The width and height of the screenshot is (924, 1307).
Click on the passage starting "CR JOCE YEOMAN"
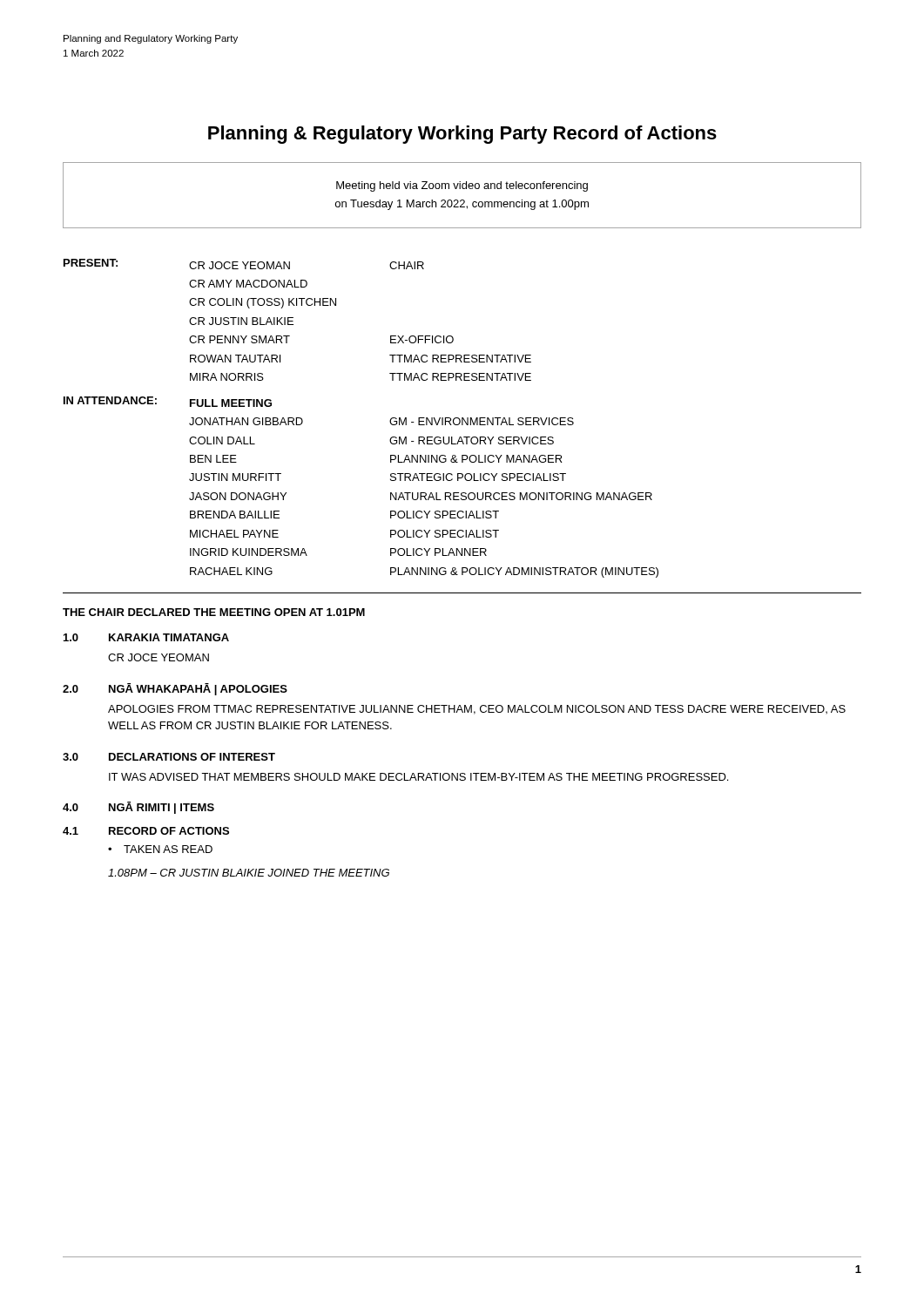tap(159, 657)
